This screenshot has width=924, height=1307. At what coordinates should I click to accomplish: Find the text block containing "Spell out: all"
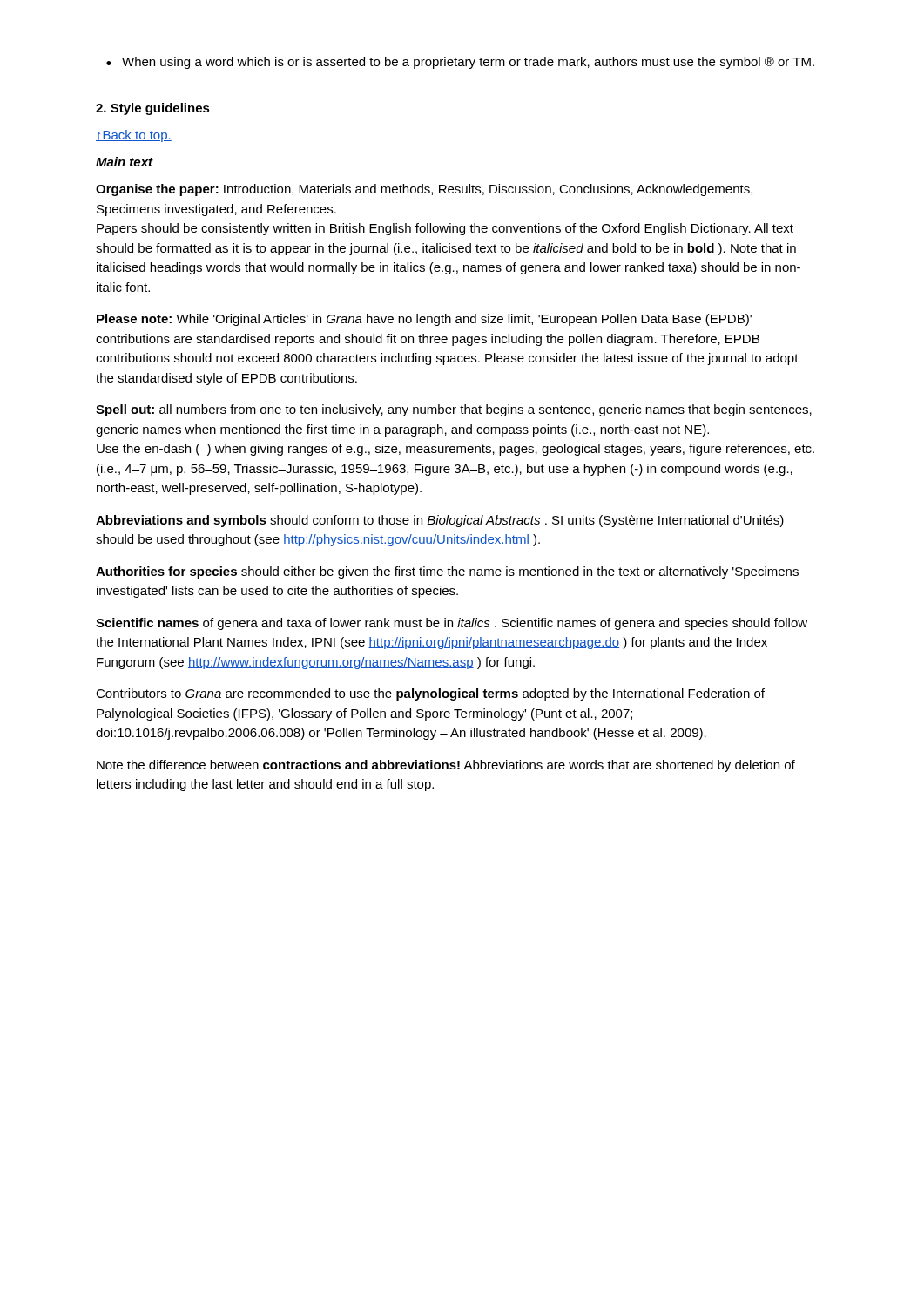coord(456,448)
